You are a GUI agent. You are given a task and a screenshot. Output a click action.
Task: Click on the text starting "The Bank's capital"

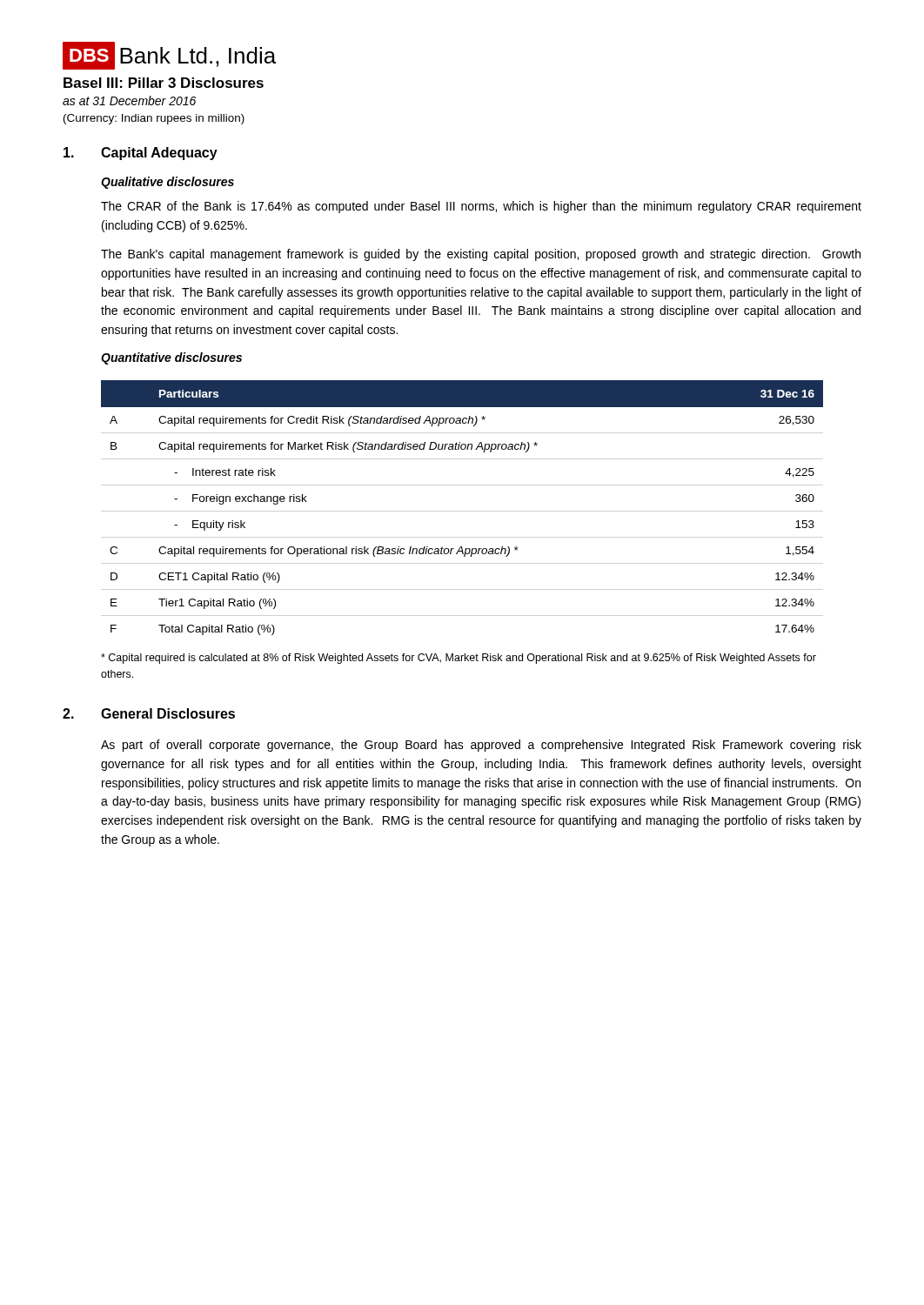pyautogui.click(x=481, y=292)
